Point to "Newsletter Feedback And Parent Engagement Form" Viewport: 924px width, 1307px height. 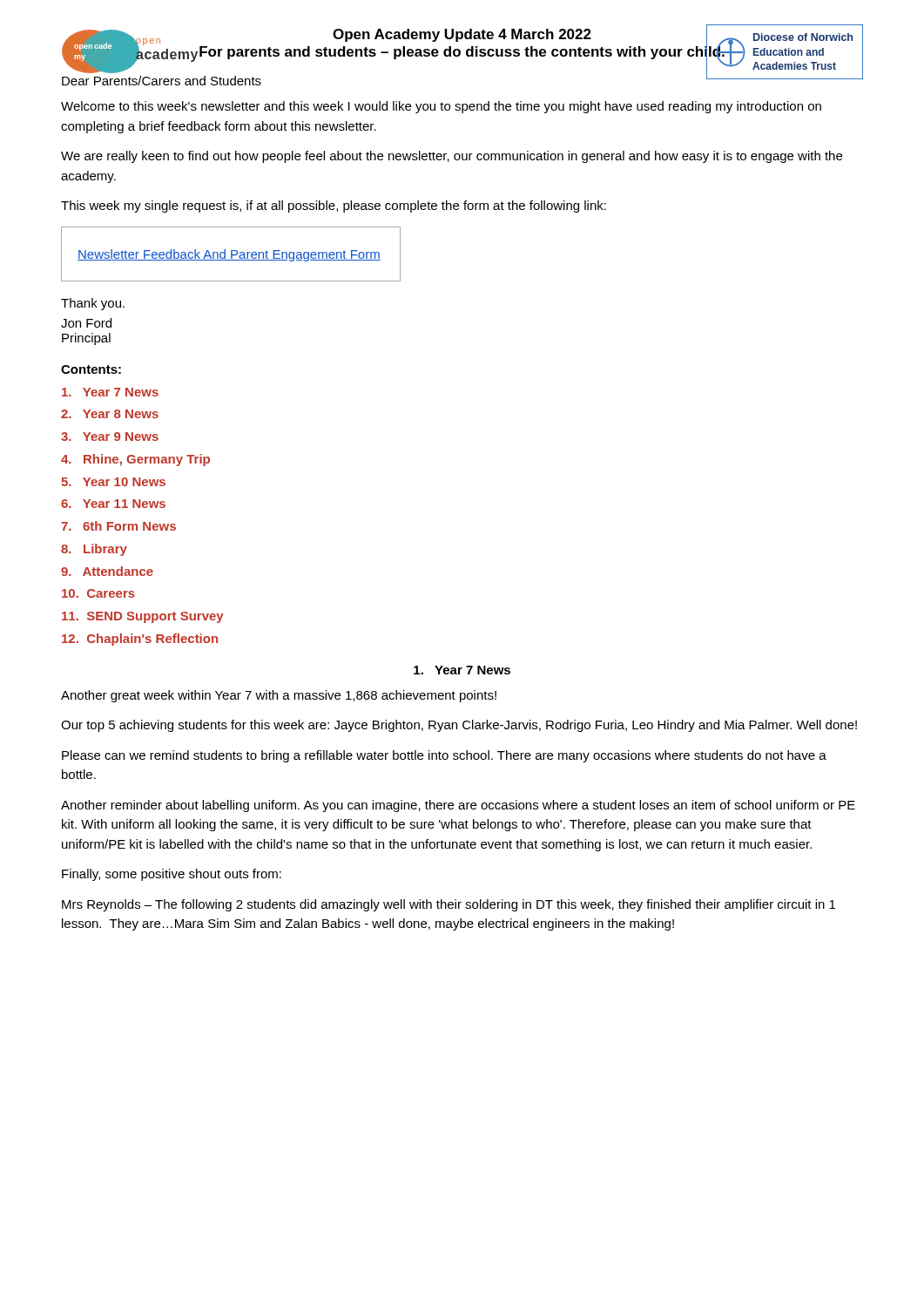click(x=229, y=254)
